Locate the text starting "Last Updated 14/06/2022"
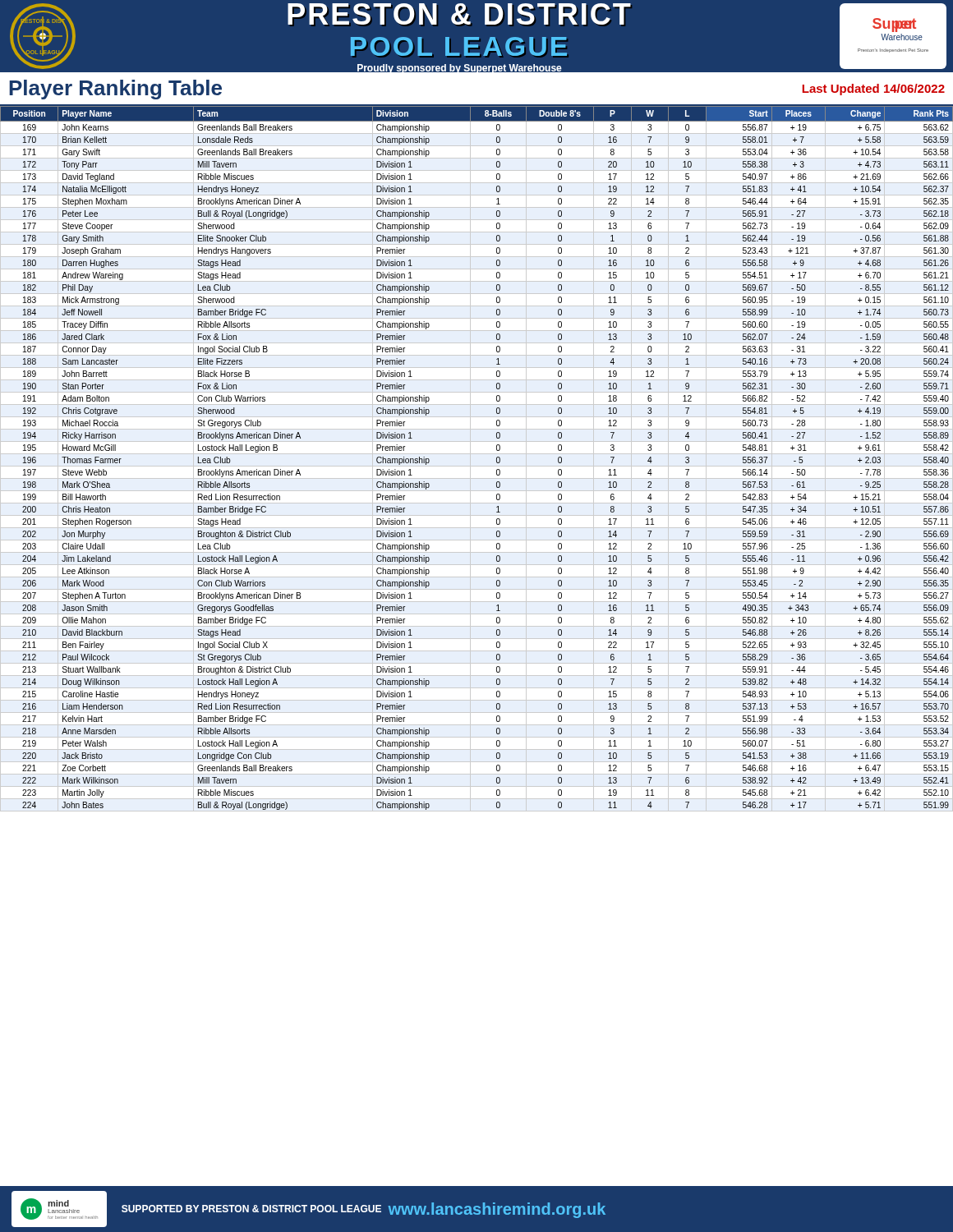The image size is (953, 1232). (x=873, y=88)
